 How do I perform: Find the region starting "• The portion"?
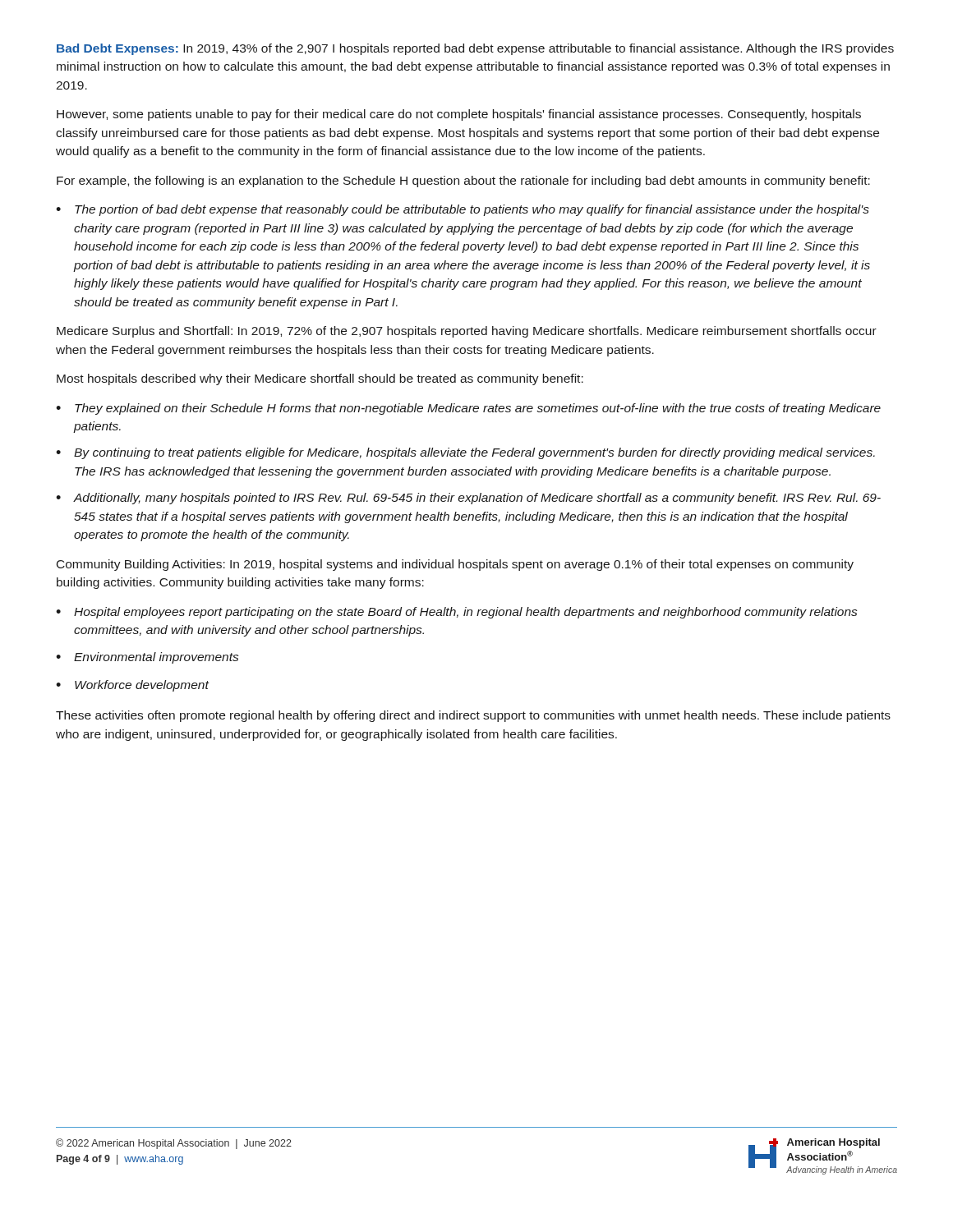[x=476, y=256]
